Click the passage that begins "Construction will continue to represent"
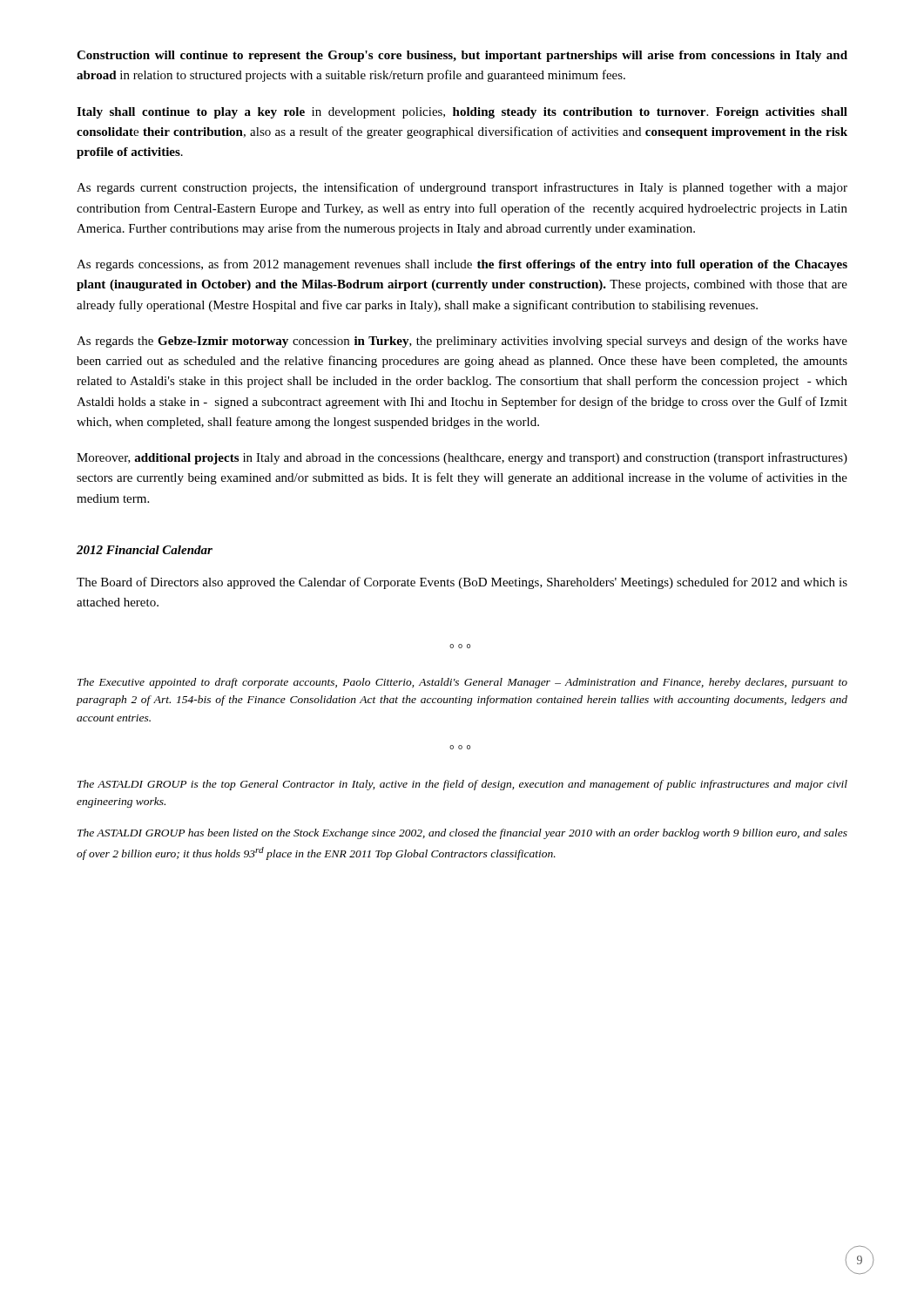 [462, 66]
